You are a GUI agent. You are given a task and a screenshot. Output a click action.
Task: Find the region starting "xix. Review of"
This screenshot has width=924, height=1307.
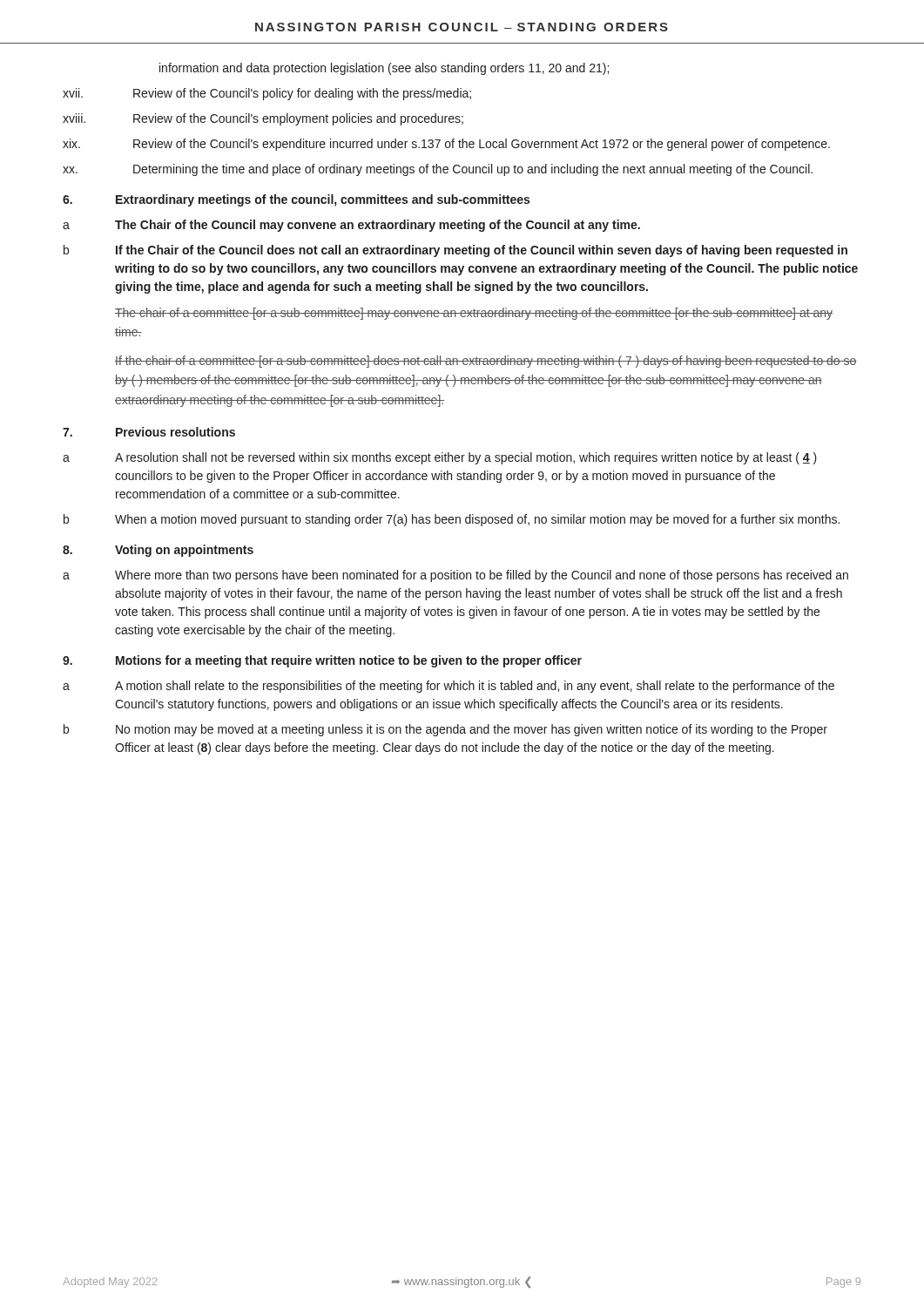(x=462, y=144)
